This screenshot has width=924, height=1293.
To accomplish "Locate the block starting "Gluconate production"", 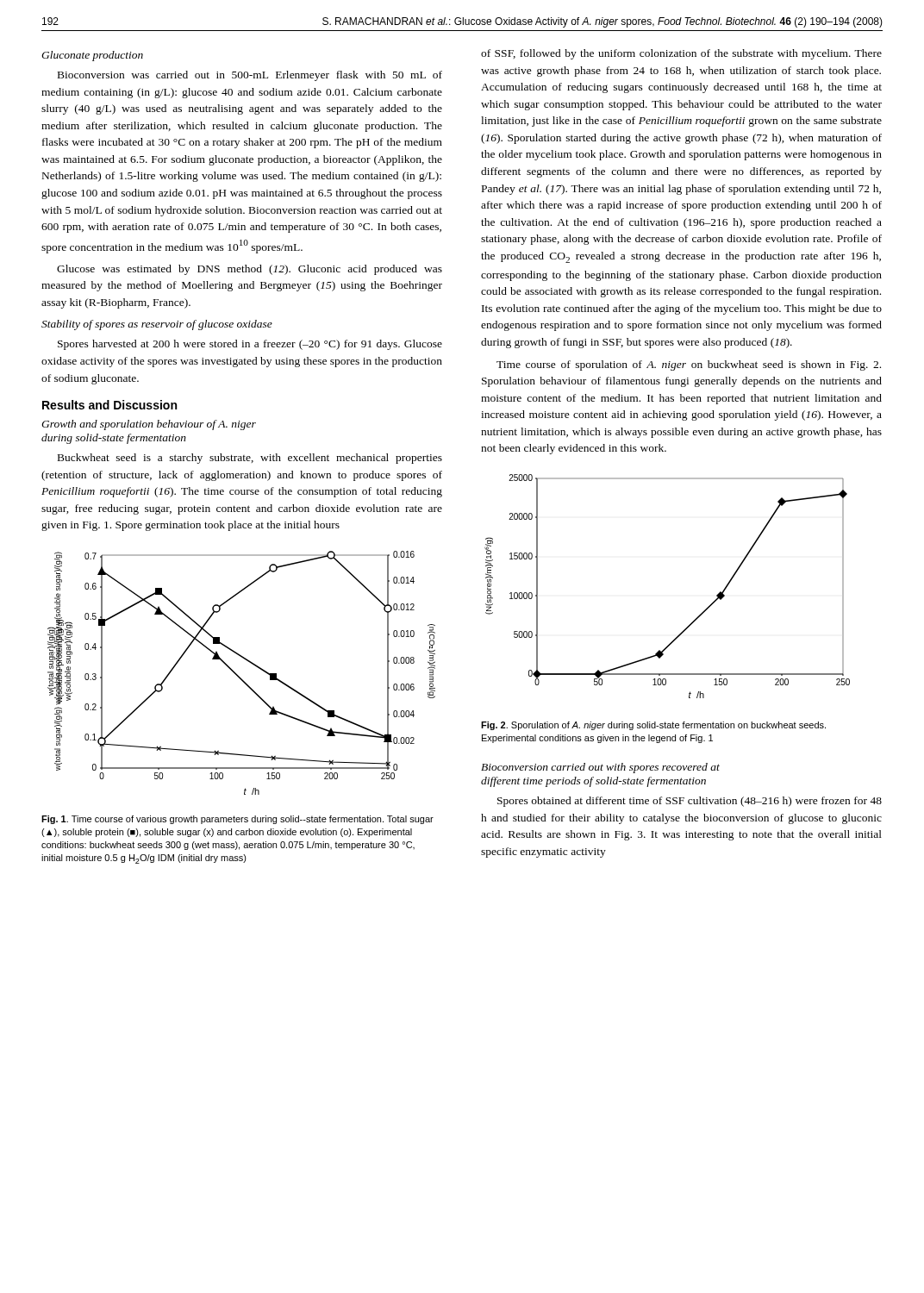I will 92,55.
